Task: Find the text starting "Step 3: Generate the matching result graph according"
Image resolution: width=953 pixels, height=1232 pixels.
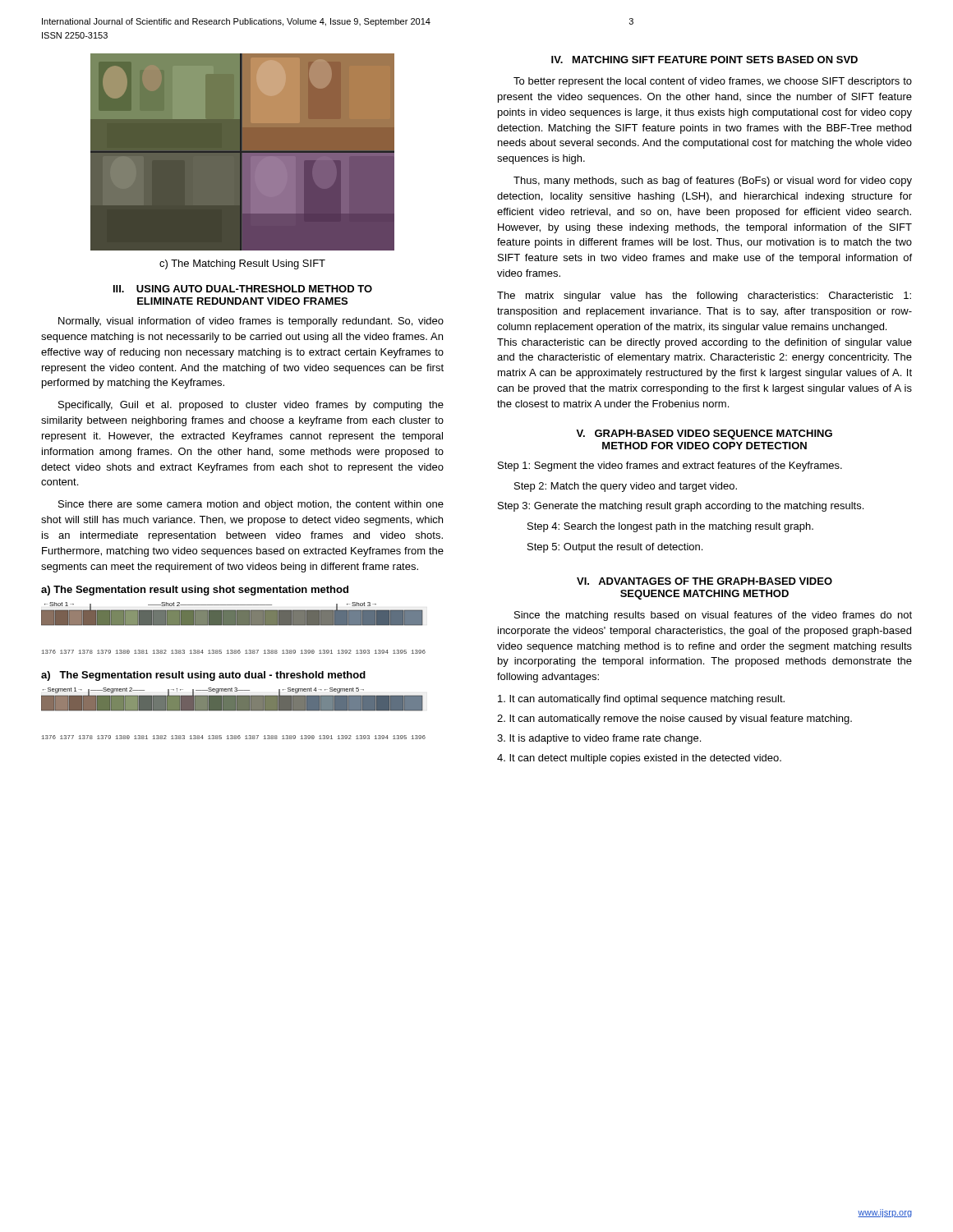Action: 681,506
